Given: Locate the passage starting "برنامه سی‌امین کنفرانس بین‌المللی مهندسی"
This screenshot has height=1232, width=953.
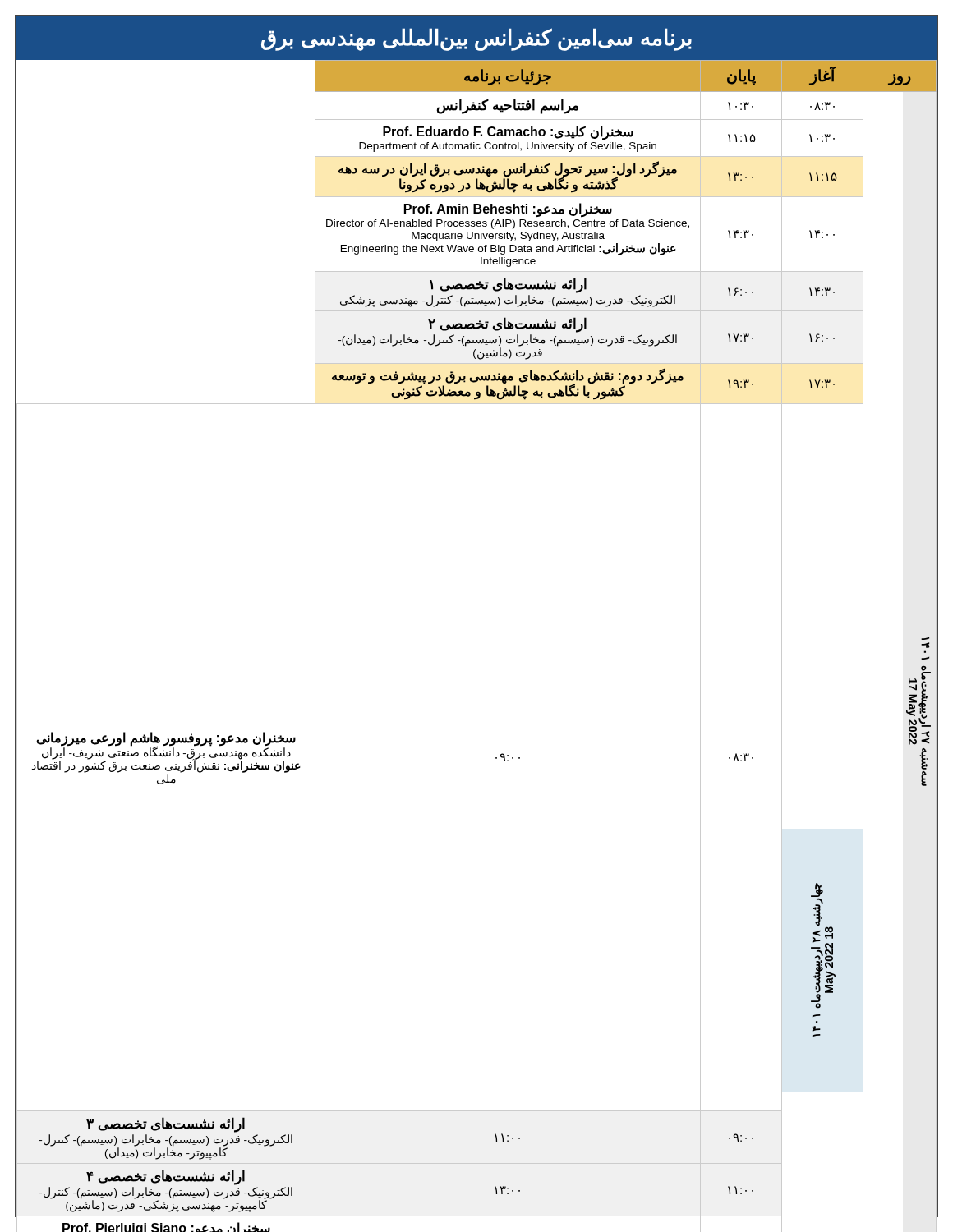Looking at the screenshot, I should point(476,38).
